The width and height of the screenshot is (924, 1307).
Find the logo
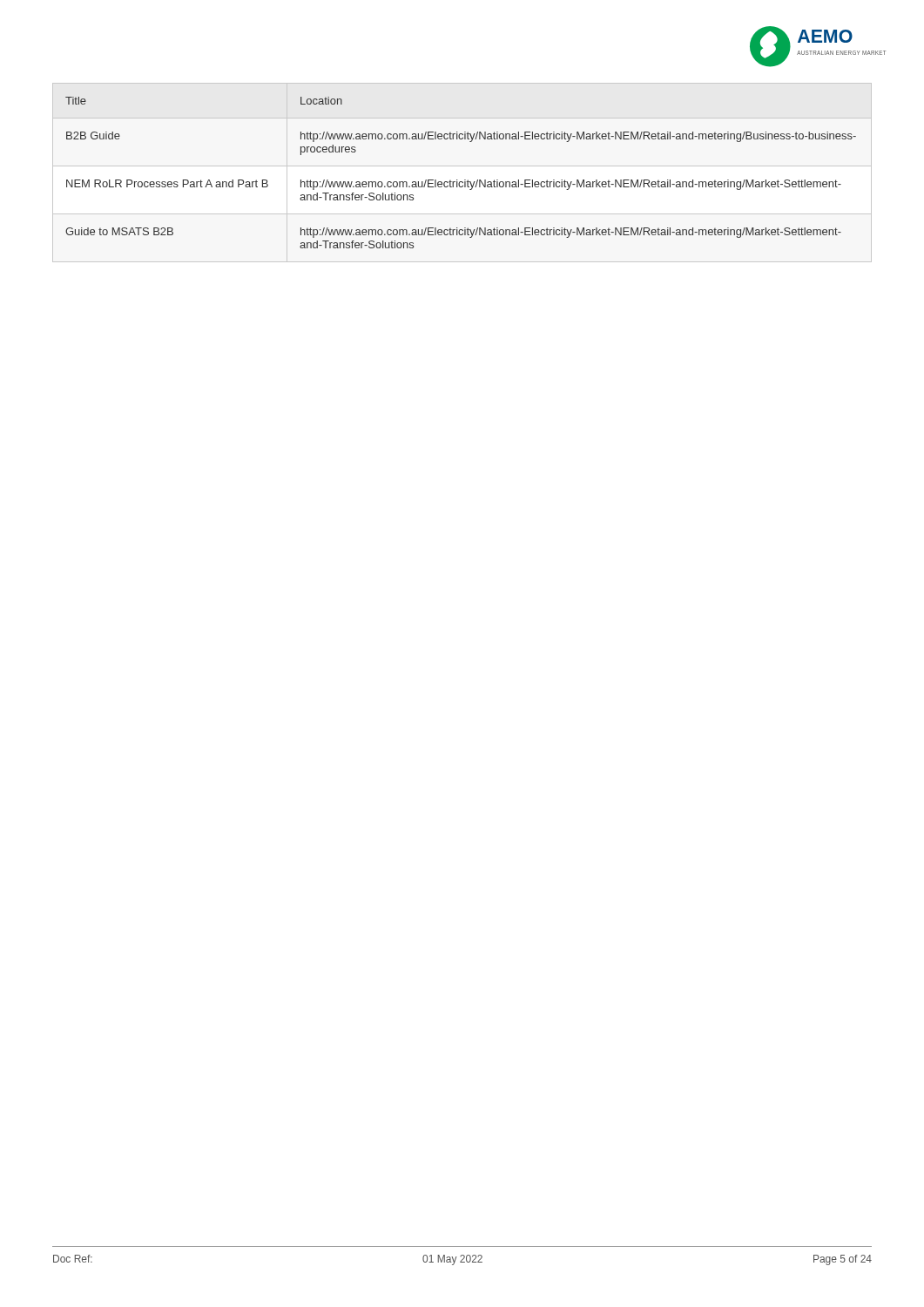(x=818, y=48)
